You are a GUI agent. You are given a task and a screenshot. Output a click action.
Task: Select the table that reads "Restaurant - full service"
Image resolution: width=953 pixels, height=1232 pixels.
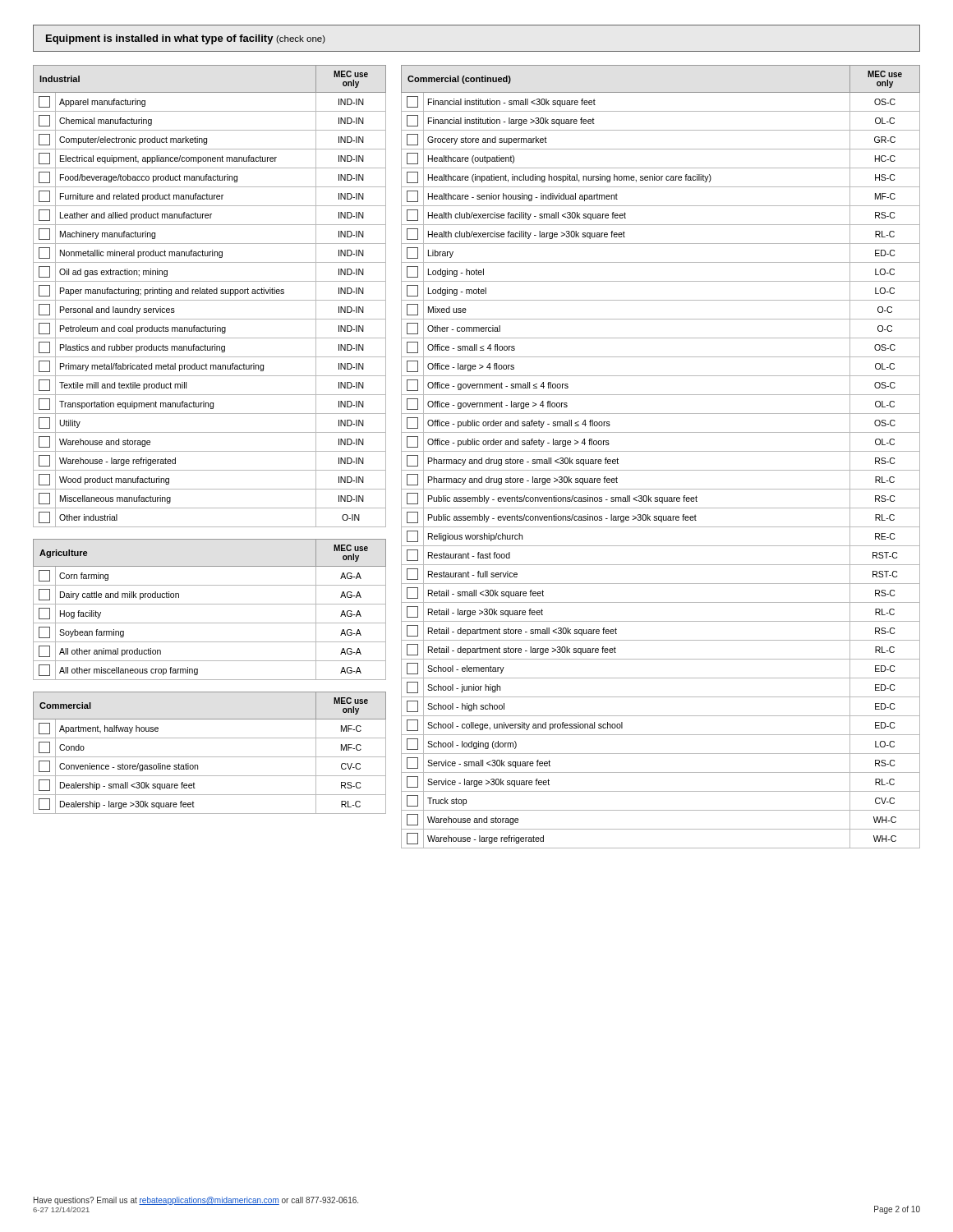click(x=661, y=457)
